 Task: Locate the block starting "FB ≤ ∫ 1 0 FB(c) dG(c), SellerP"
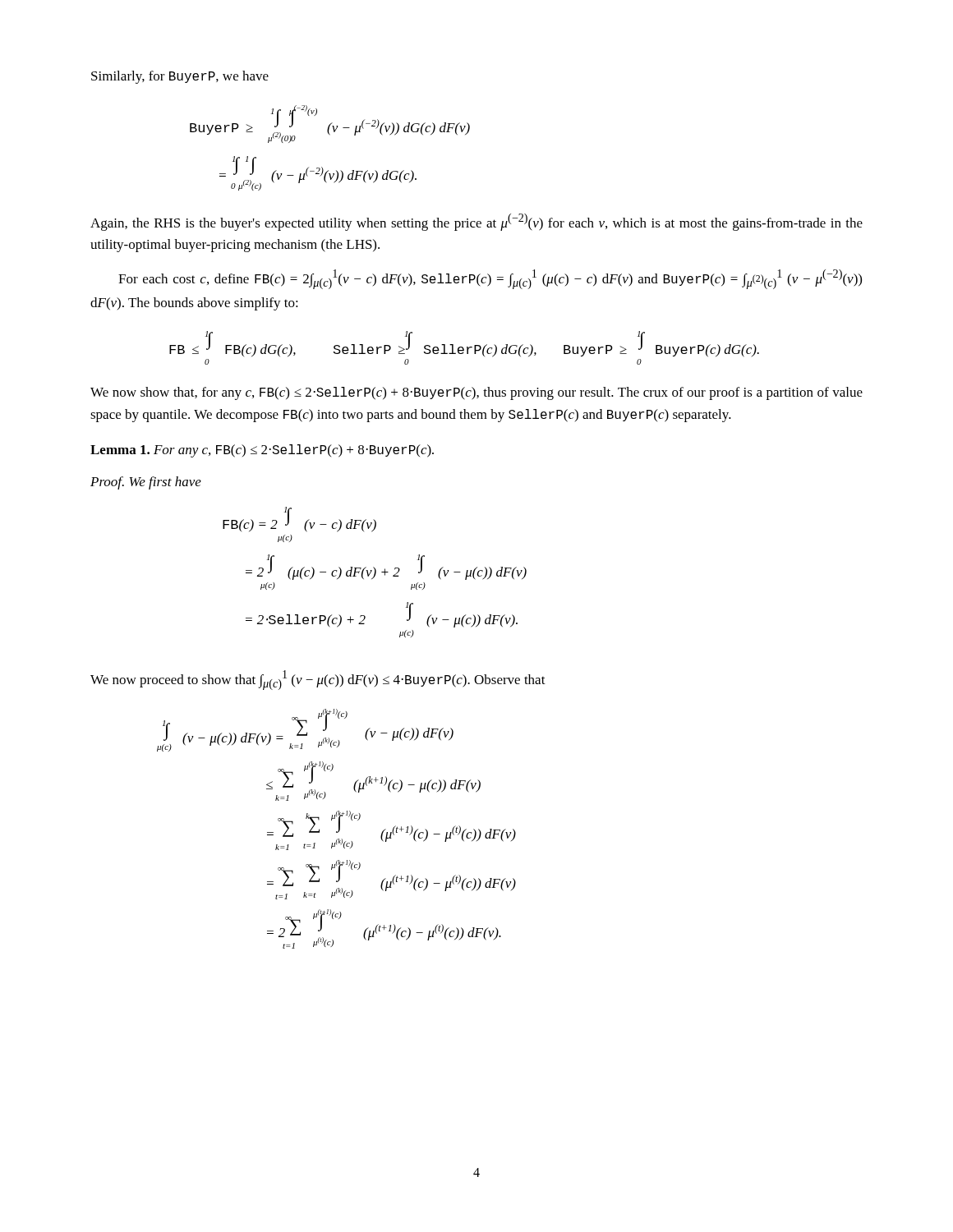[476, 348]
